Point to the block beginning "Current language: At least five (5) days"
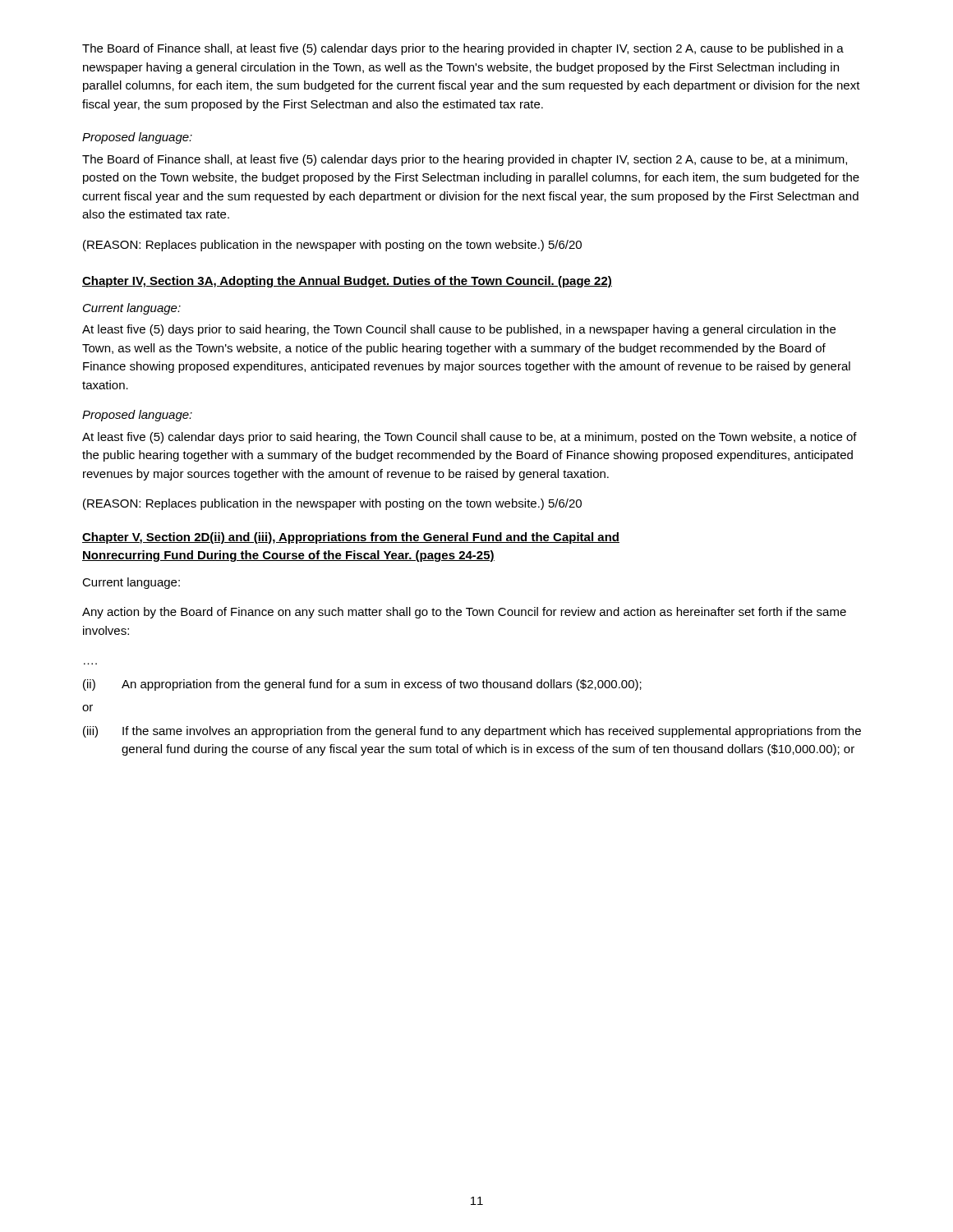This screenshot has height=1232, width=953. click(x=476, y=346)
